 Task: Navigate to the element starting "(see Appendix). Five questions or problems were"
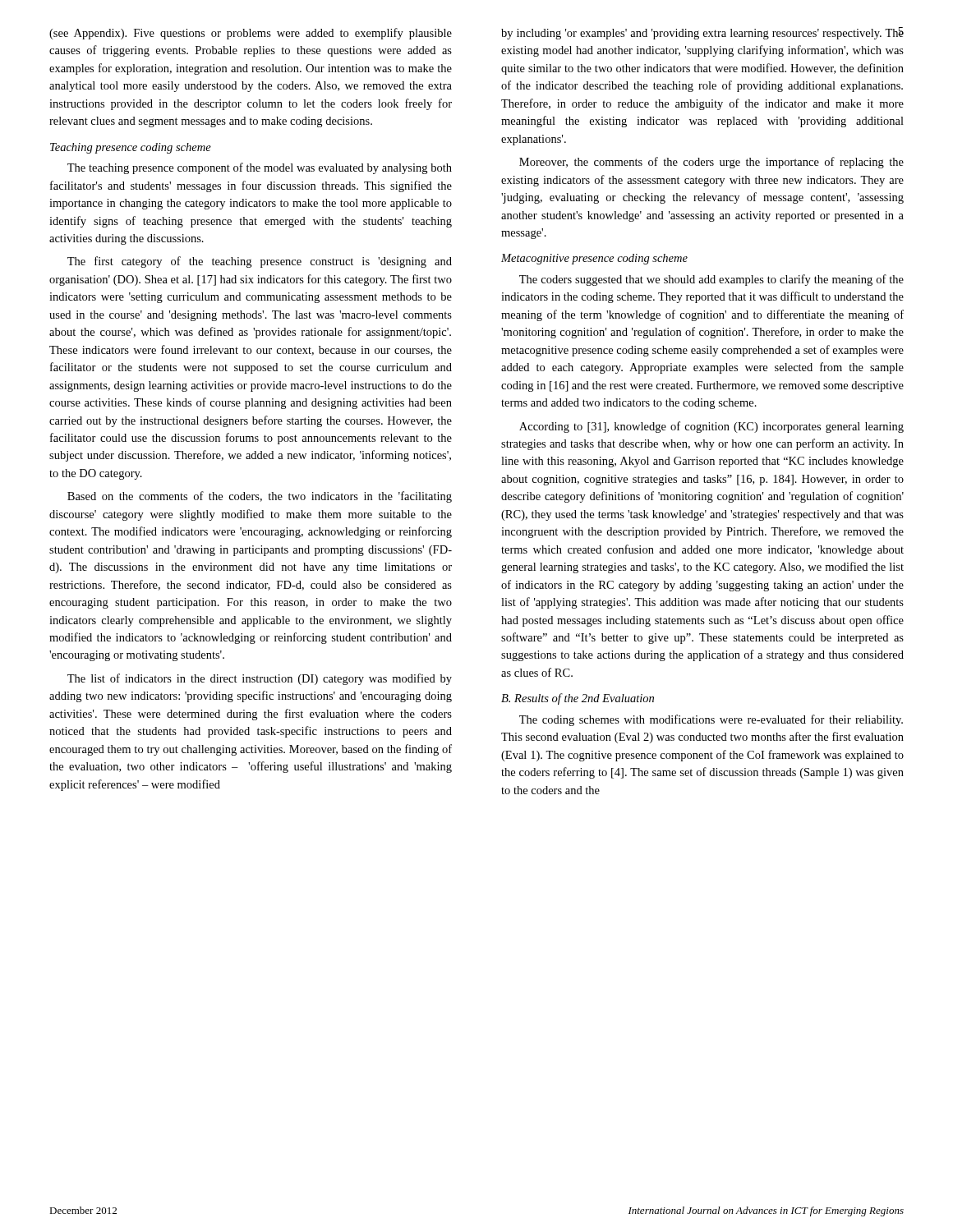click(x=251, y=77)
